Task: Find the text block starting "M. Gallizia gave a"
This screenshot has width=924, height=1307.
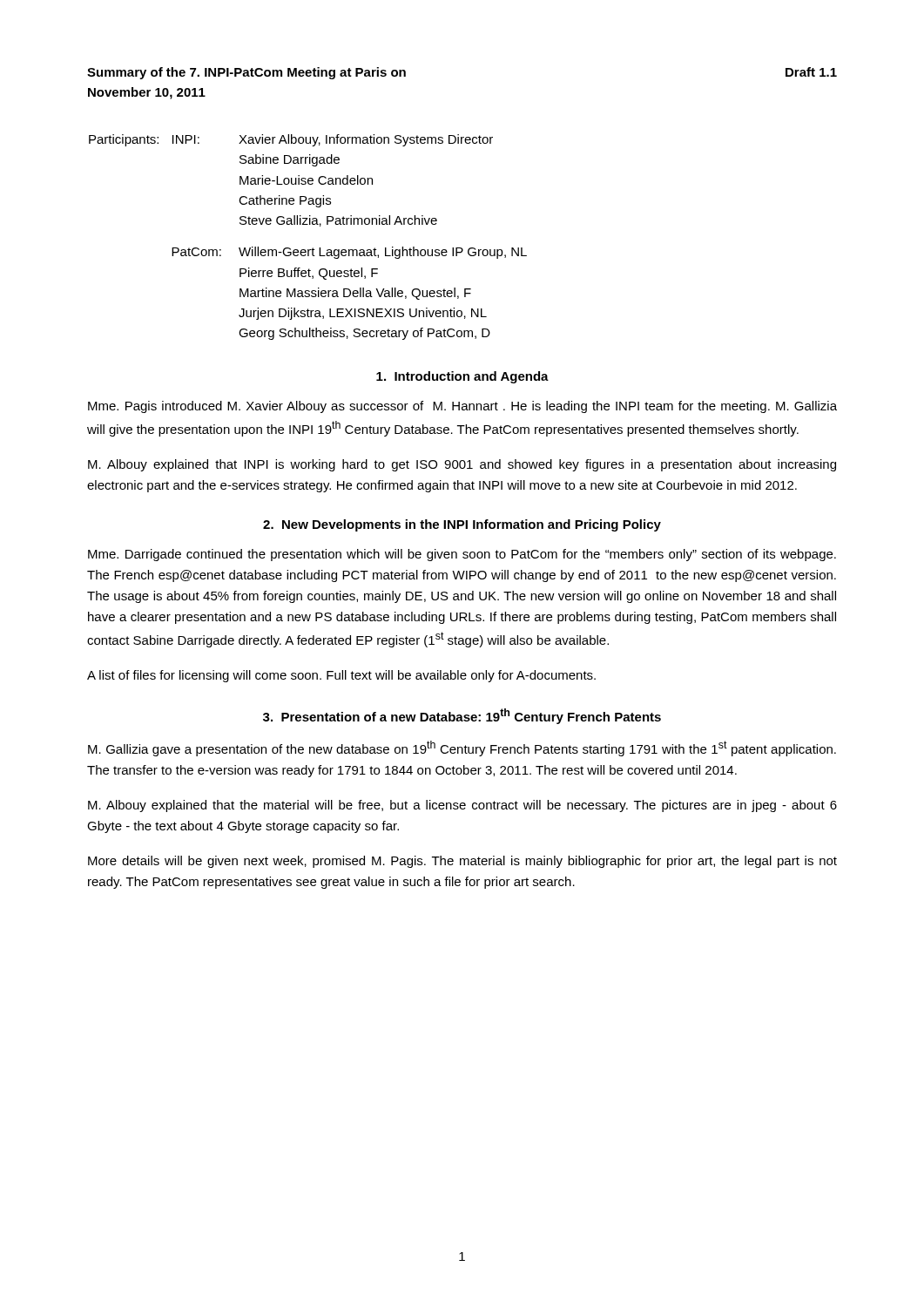Action: coord(462,758)
